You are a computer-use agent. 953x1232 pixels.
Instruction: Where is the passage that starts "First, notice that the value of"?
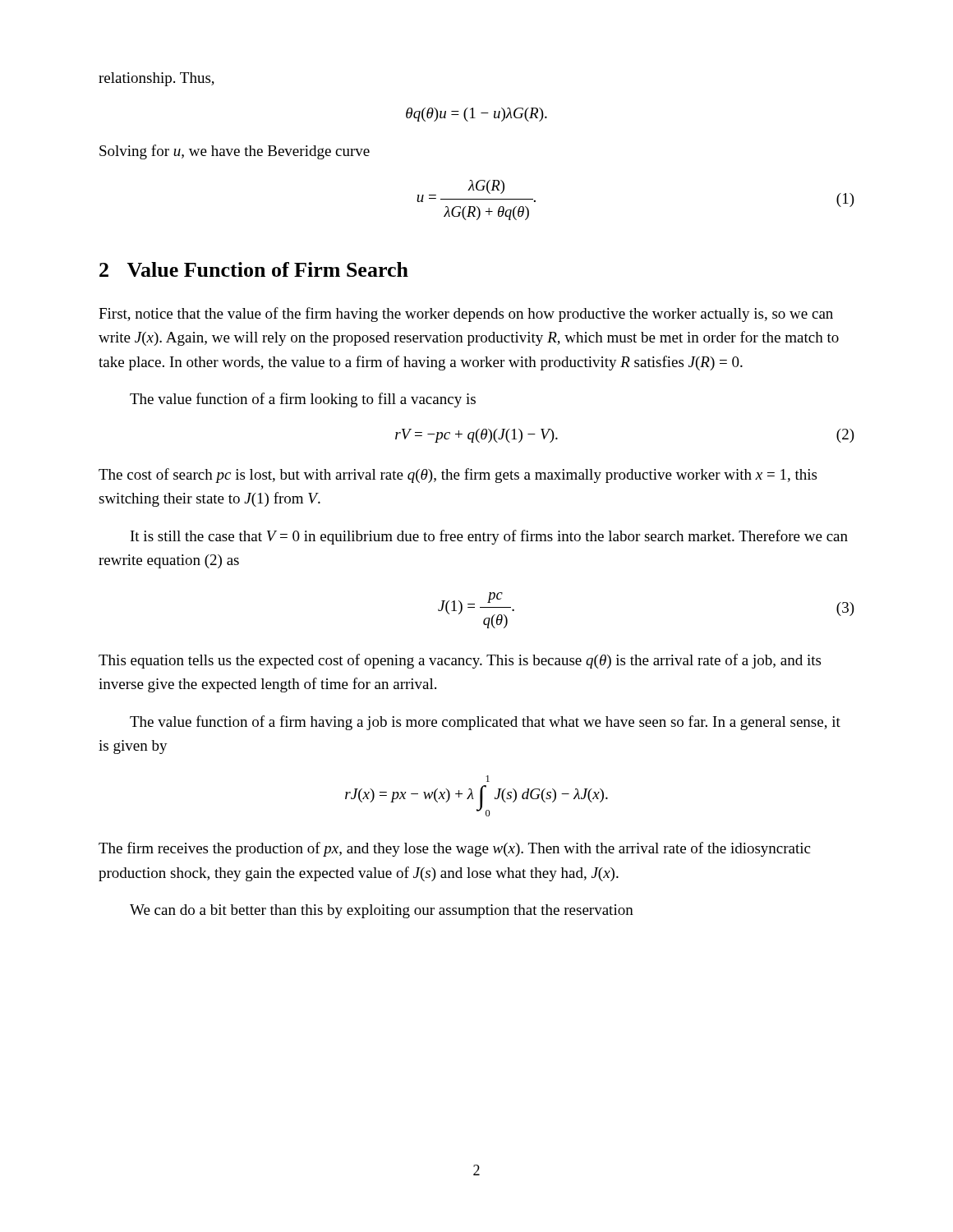tap(469, 338)
